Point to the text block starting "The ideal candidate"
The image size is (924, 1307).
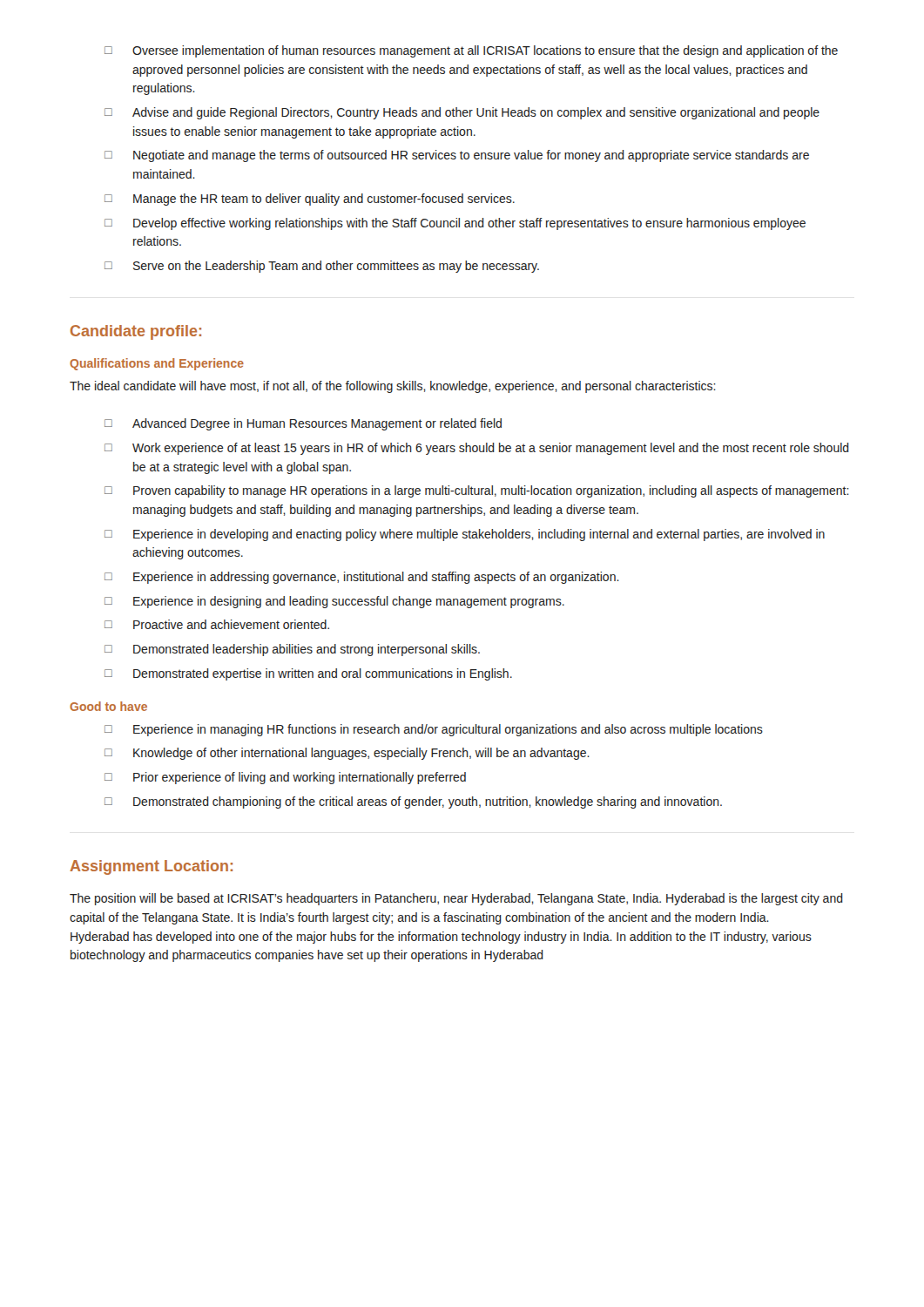(x=393, y=386)
